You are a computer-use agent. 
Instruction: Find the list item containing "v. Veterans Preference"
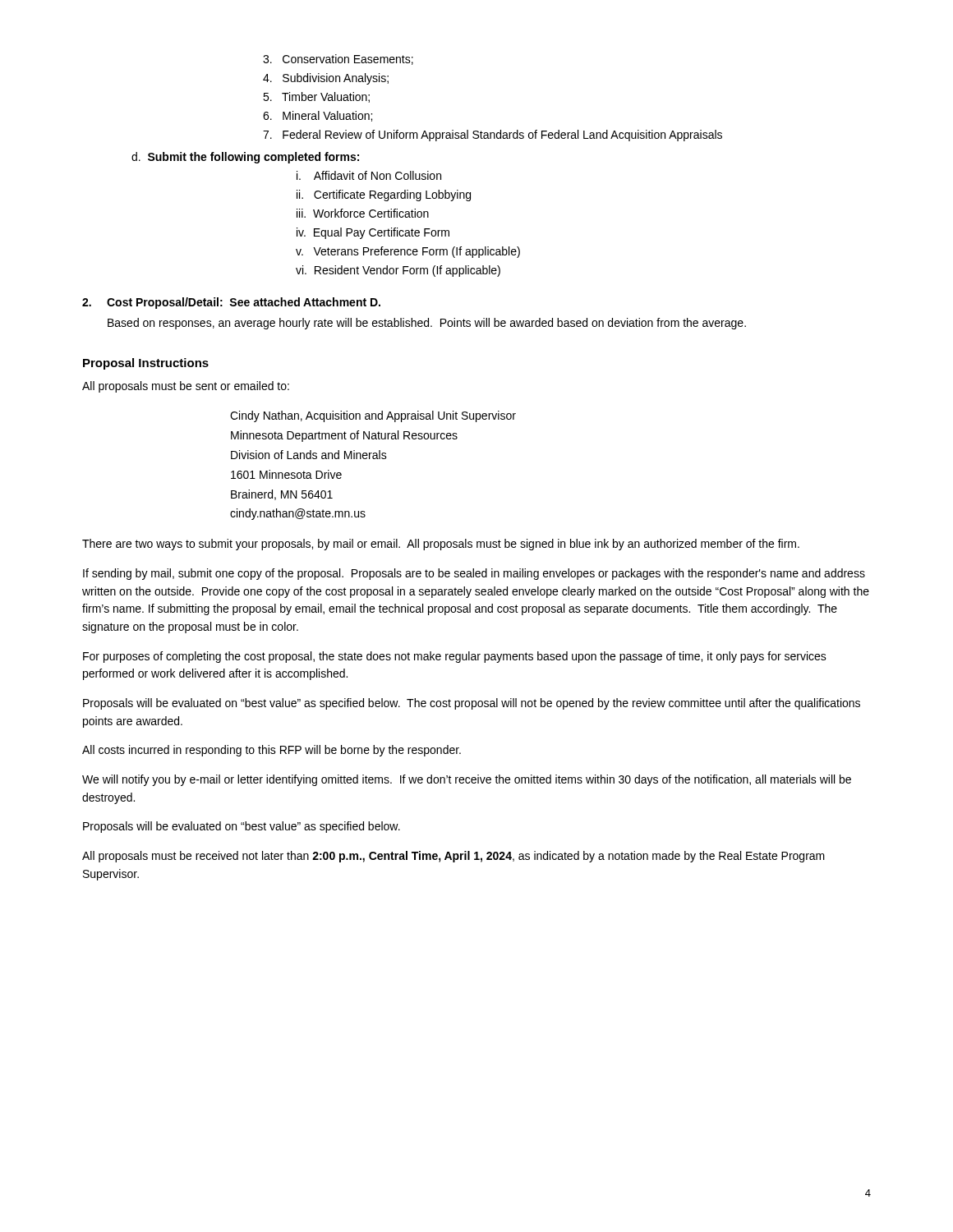tap(408, 251)
